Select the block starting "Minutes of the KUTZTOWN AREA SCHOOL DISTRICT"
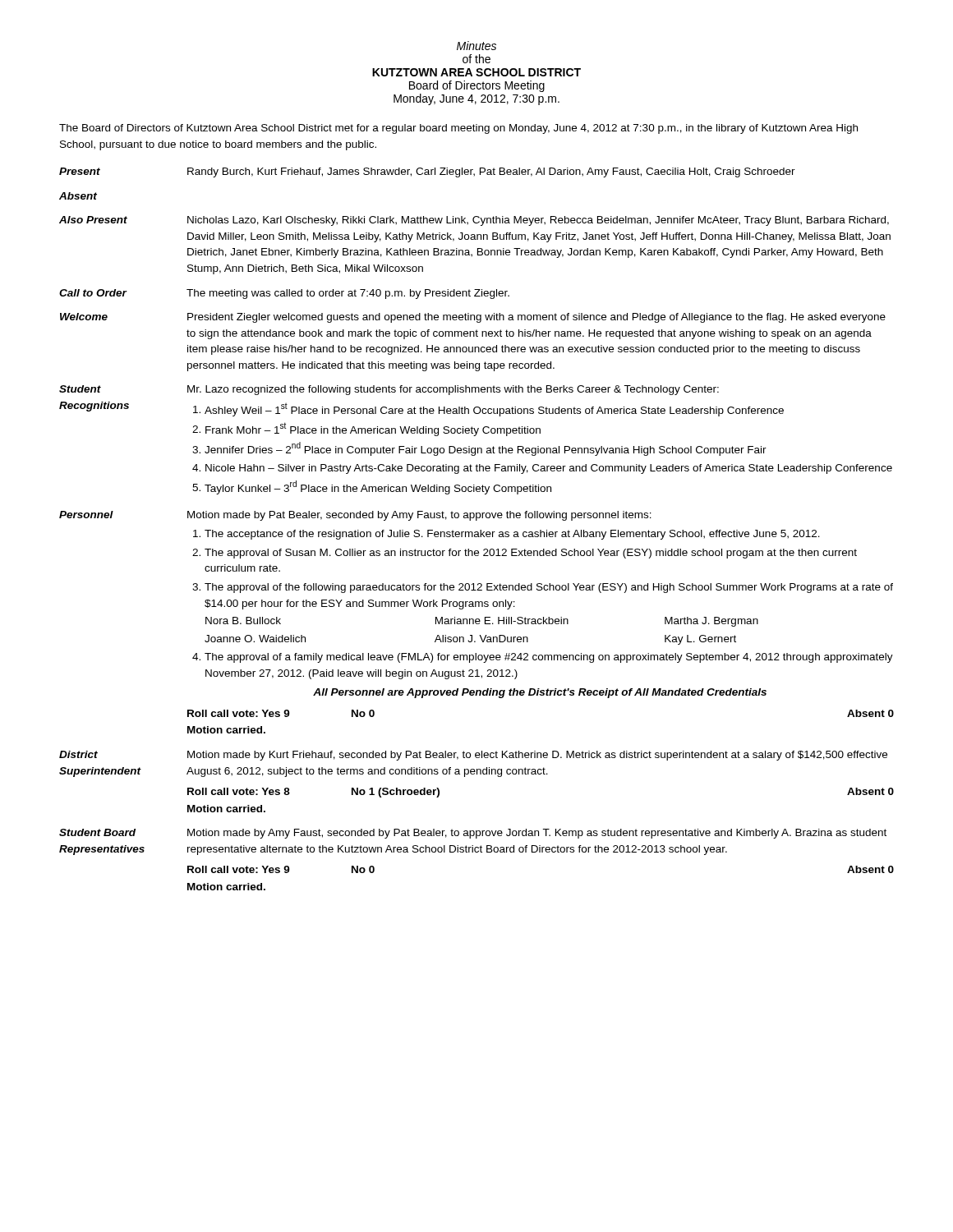 [476, 72]
